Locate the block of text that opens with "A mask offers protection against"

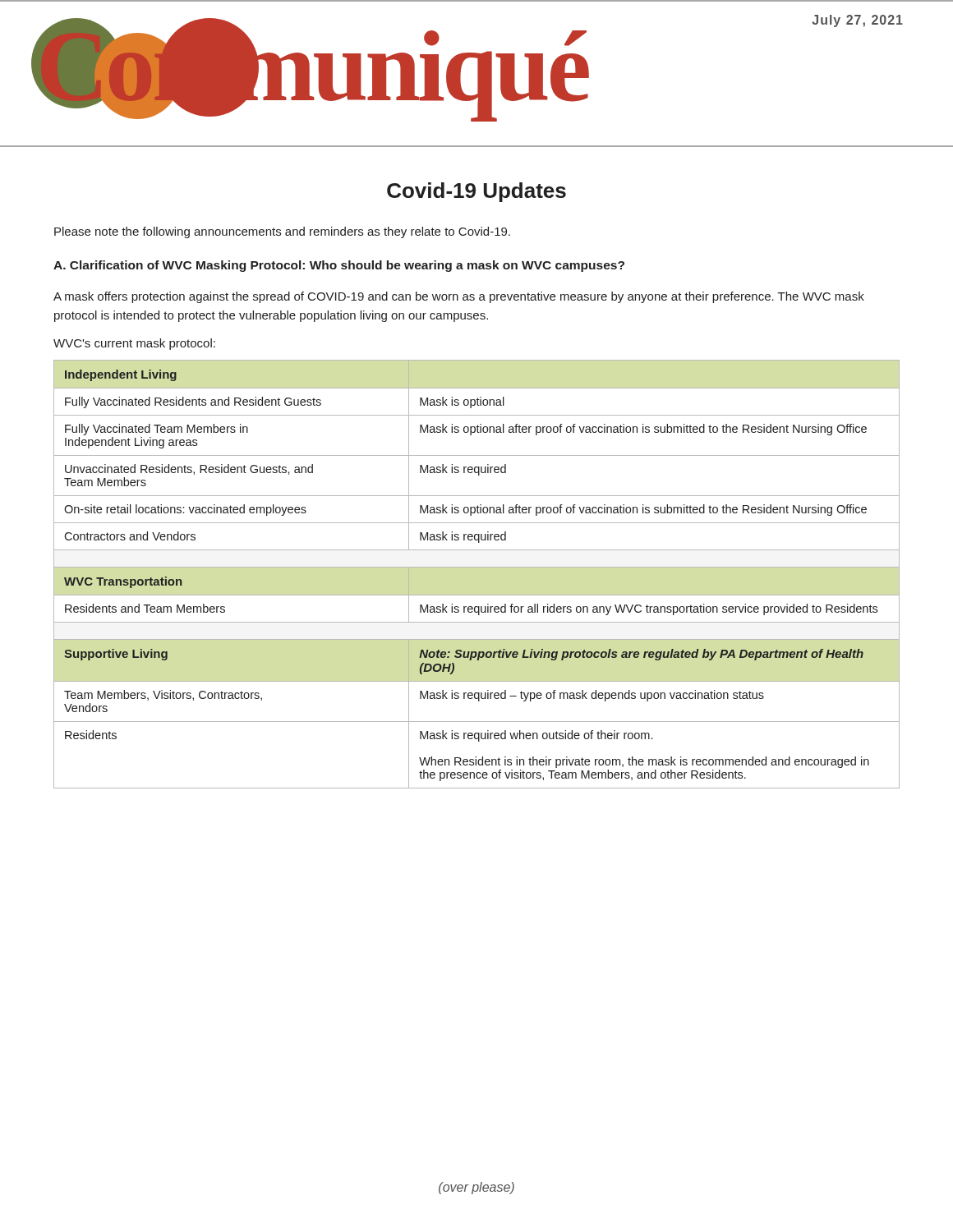coord(459,305)
